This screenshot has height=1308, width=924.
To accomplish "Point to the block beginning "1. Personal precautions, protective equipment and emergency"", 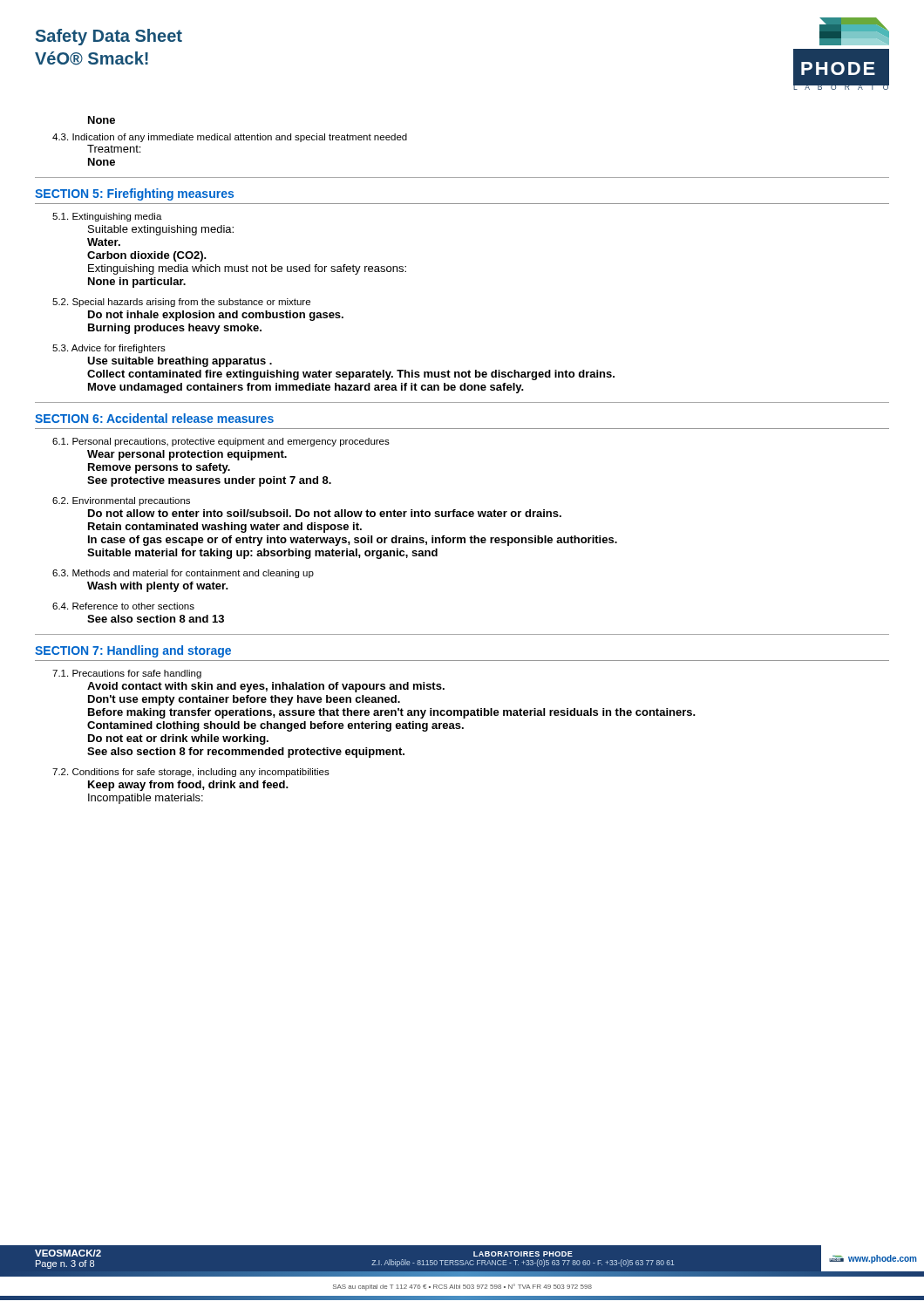I will 221,442.
